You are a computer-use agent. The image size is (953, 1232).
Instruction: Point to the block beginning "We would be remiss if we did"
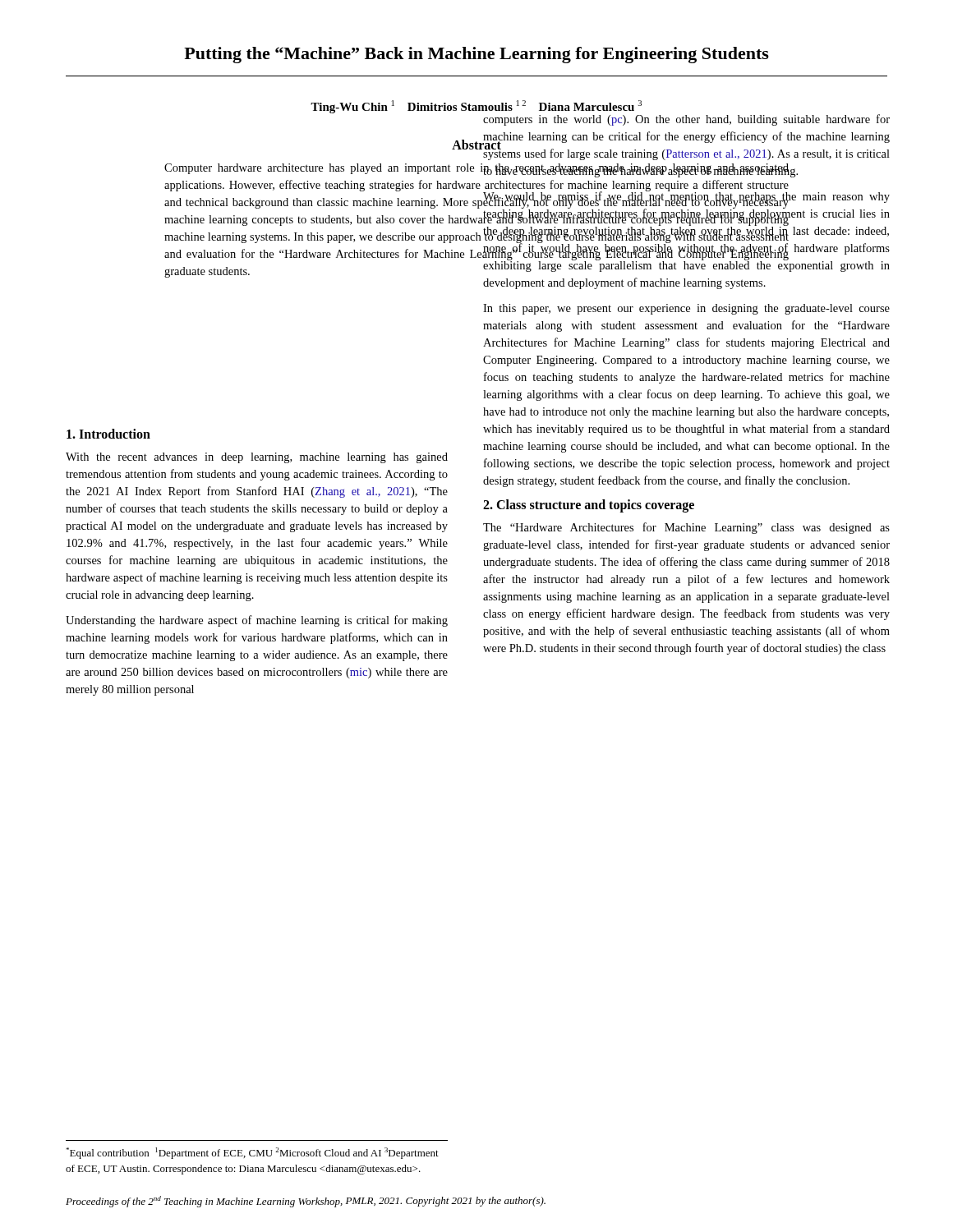point(686,240)
